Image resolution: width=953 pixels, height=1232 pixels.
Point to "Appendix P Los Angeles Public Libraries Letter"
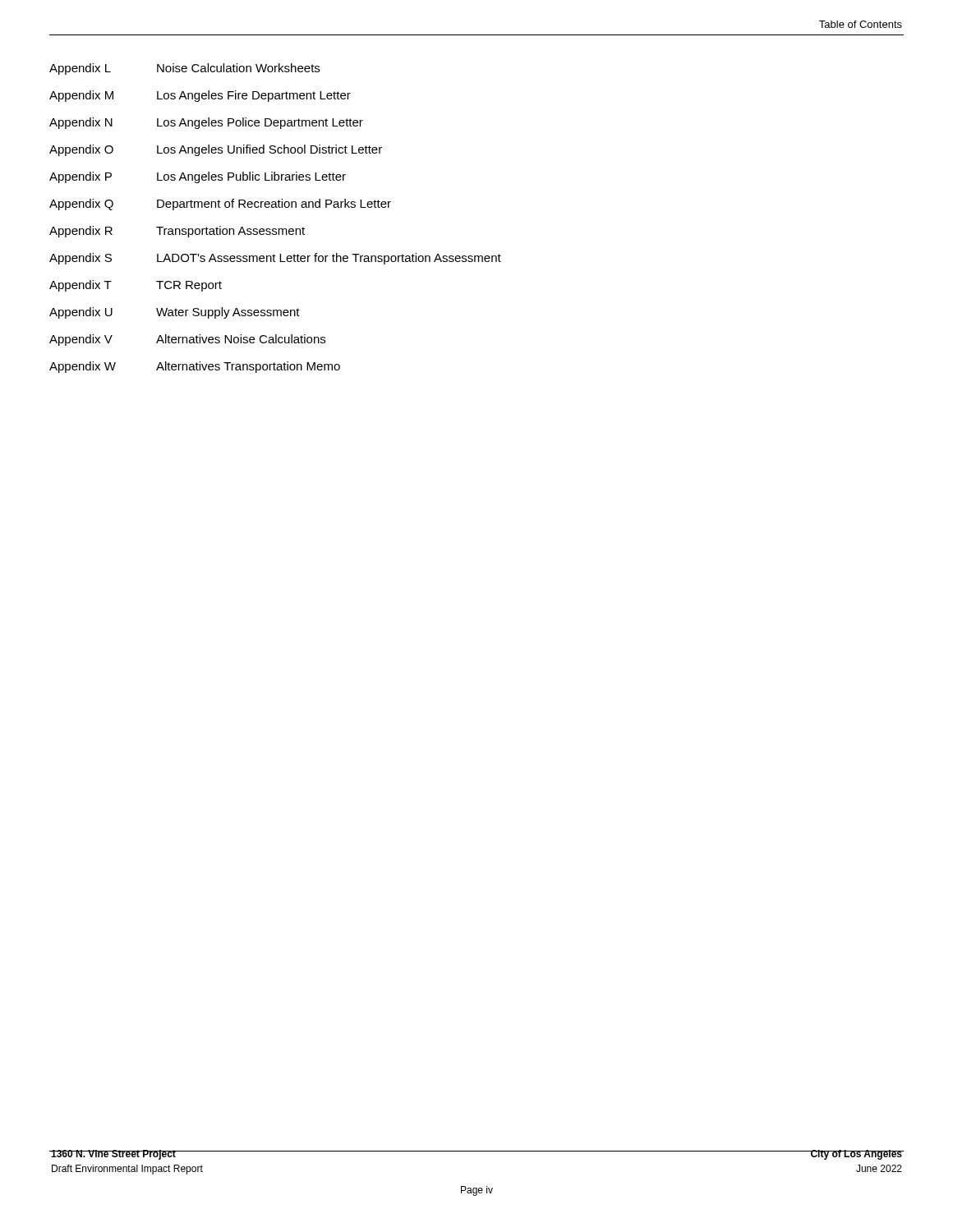coord(198,176)
